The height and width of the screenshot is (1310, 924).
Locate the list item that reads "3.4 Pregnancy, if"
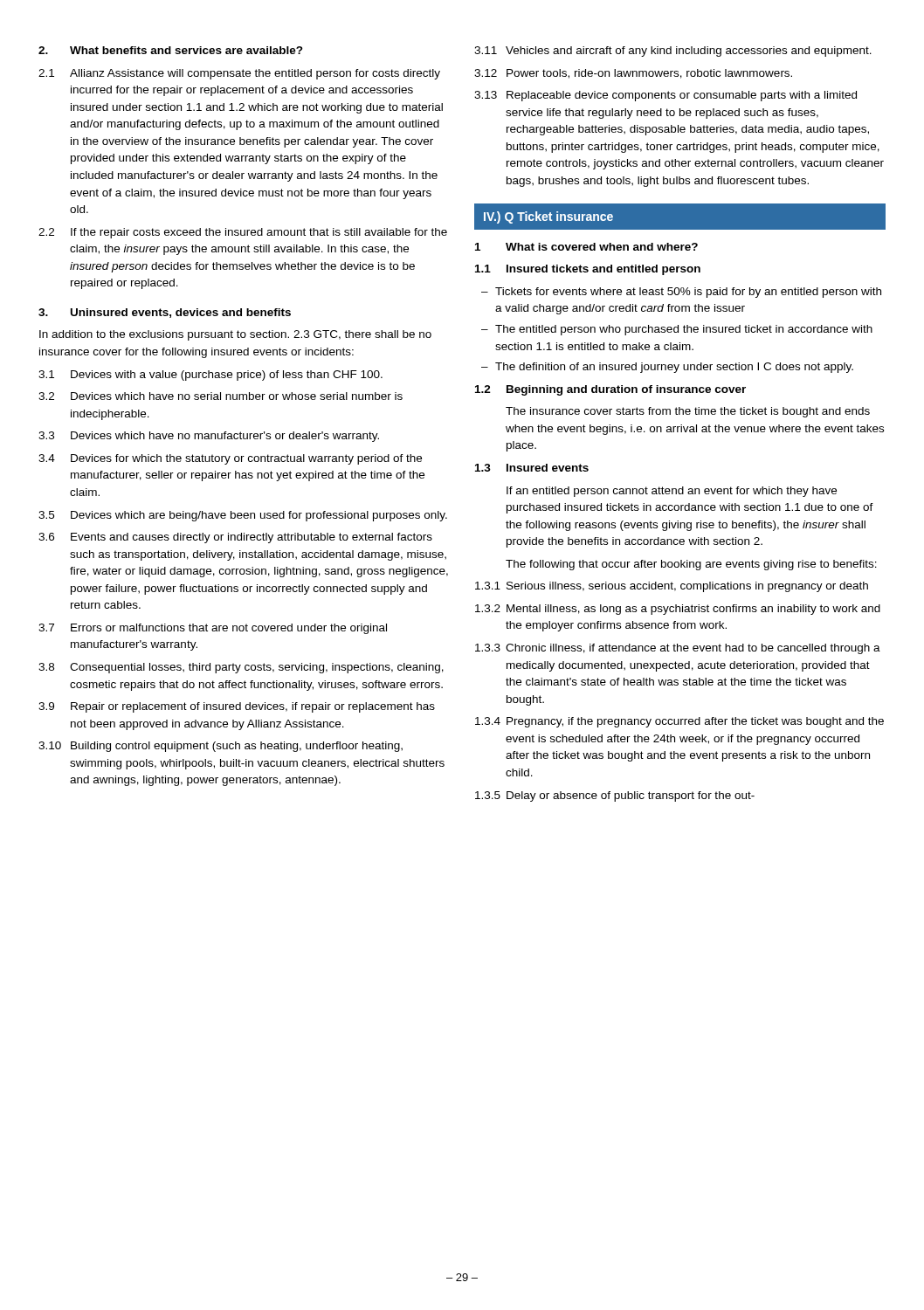(x=680, y=747)
